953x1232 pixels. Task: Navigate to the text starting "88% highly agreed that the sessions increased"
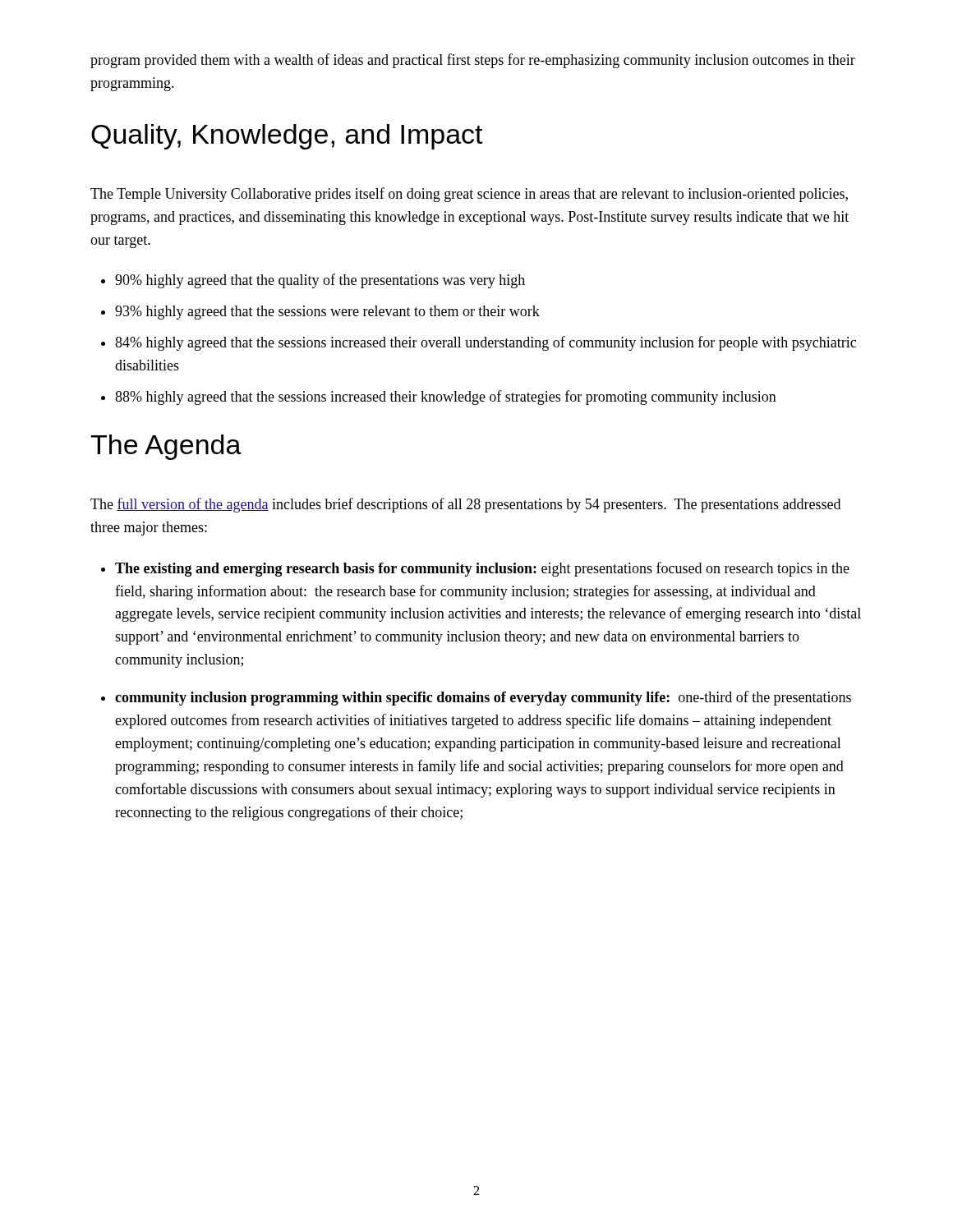(x=446, y=397)
